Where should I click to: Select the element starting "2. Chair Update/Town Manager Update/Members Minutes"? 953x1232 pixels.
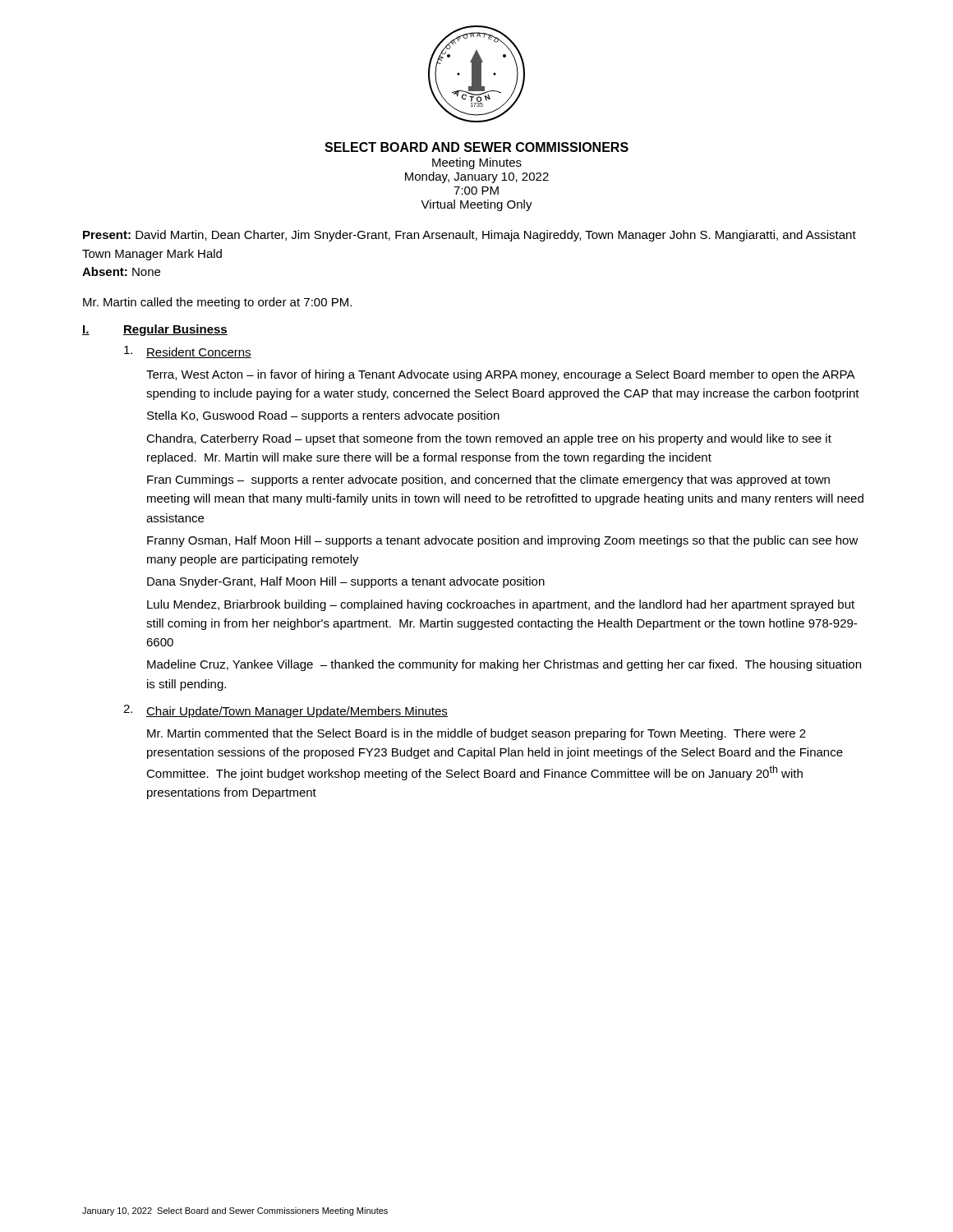[x=285, y=711]
